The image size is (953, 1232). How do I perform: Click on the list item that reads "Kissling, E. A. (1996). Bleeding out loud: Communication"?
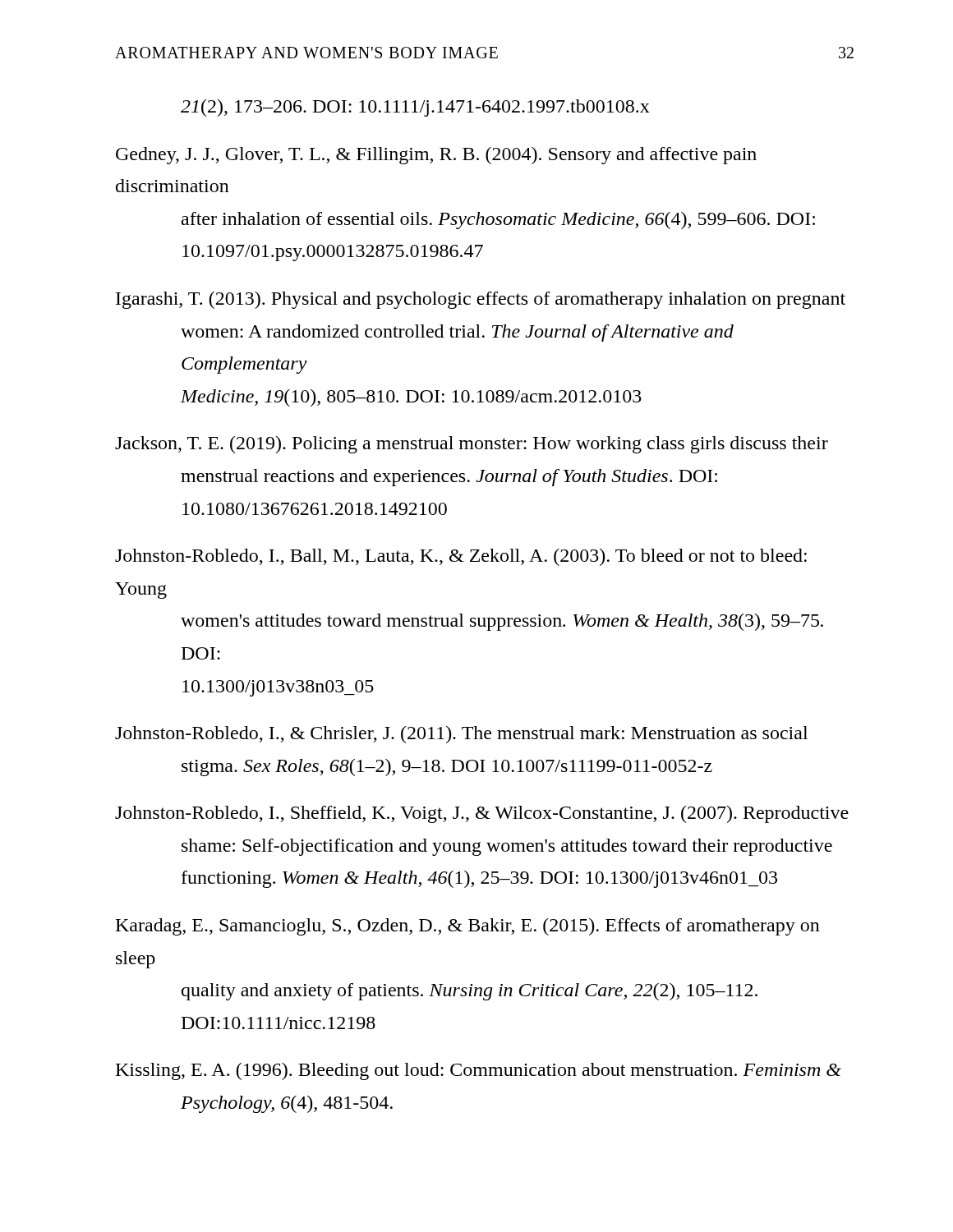click(485, 1087)
